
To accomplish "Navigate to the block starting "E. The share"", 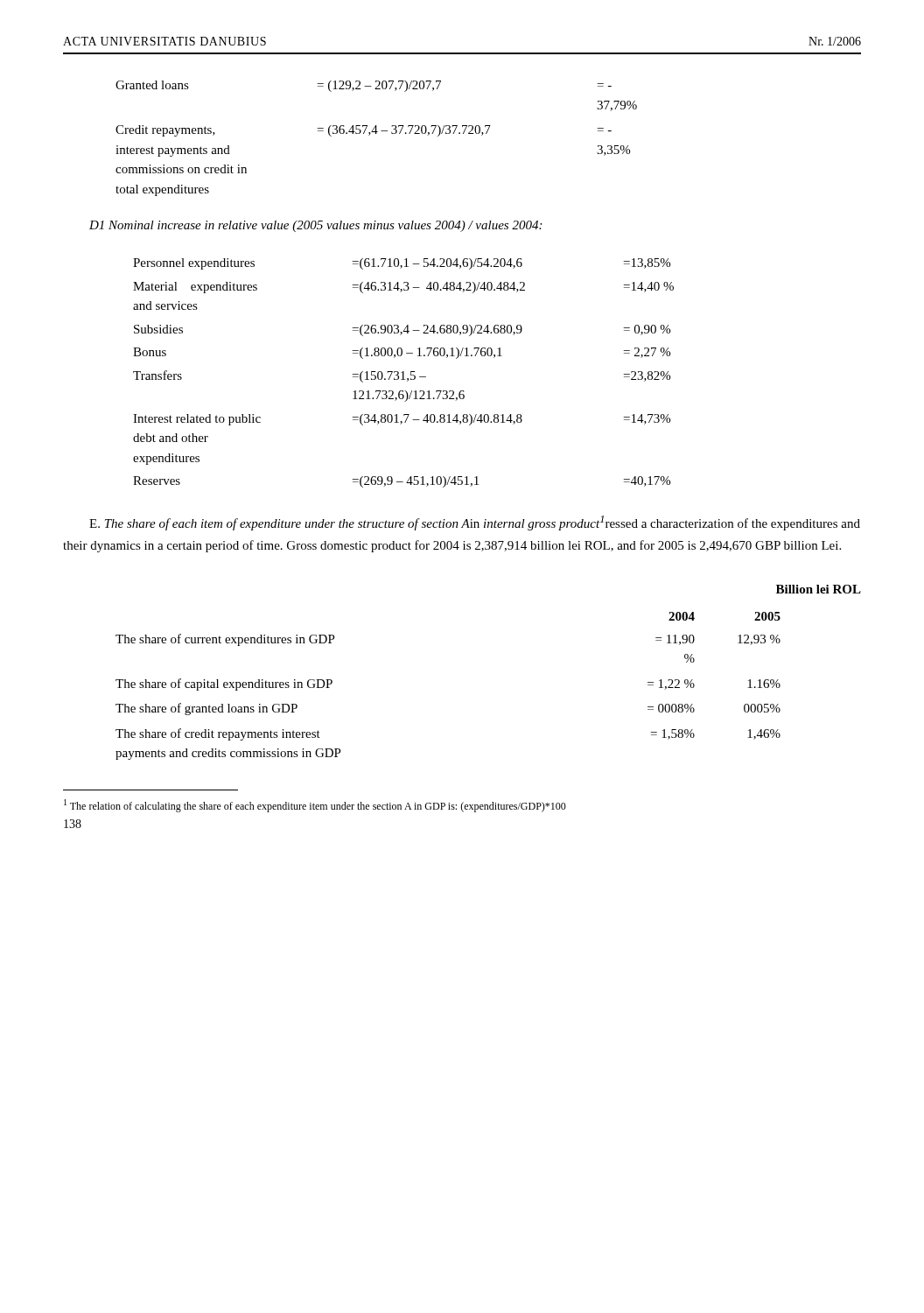I will point(462,532).
